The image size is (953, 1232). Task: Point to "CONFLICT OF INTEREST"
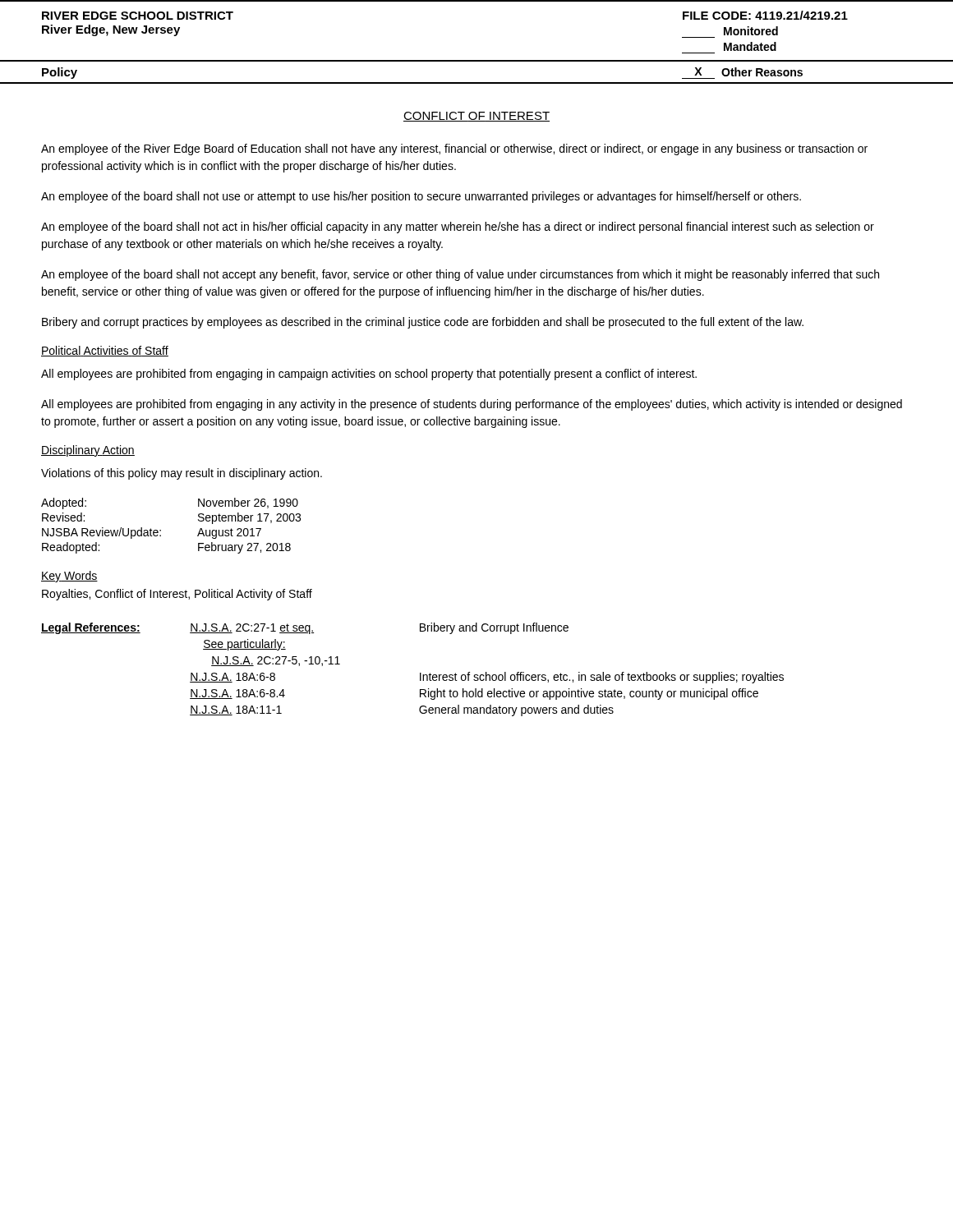tap(476, 115)
